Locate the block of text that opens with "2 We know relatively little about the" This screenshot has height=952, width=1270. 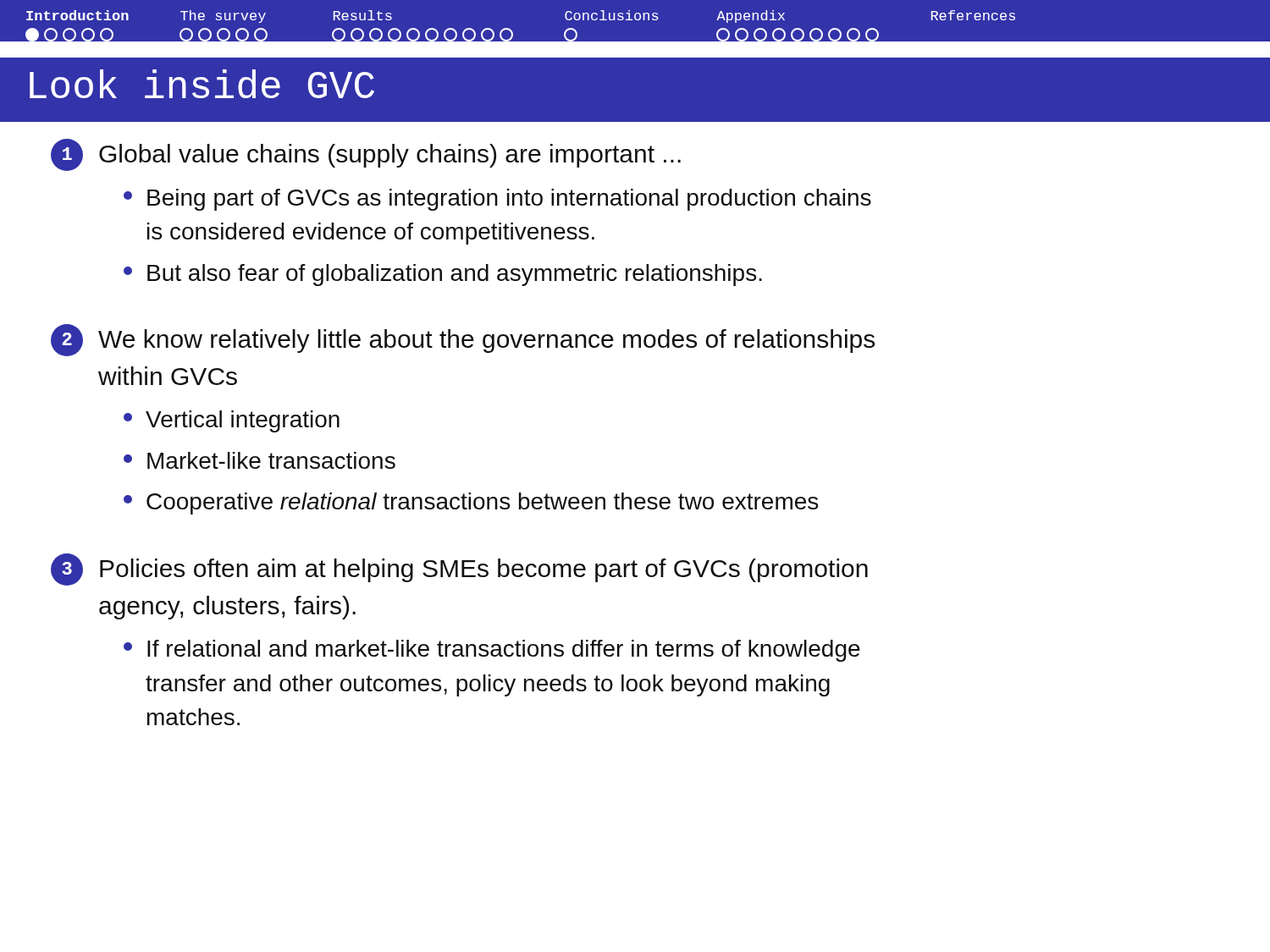click(x=463, y=340)
